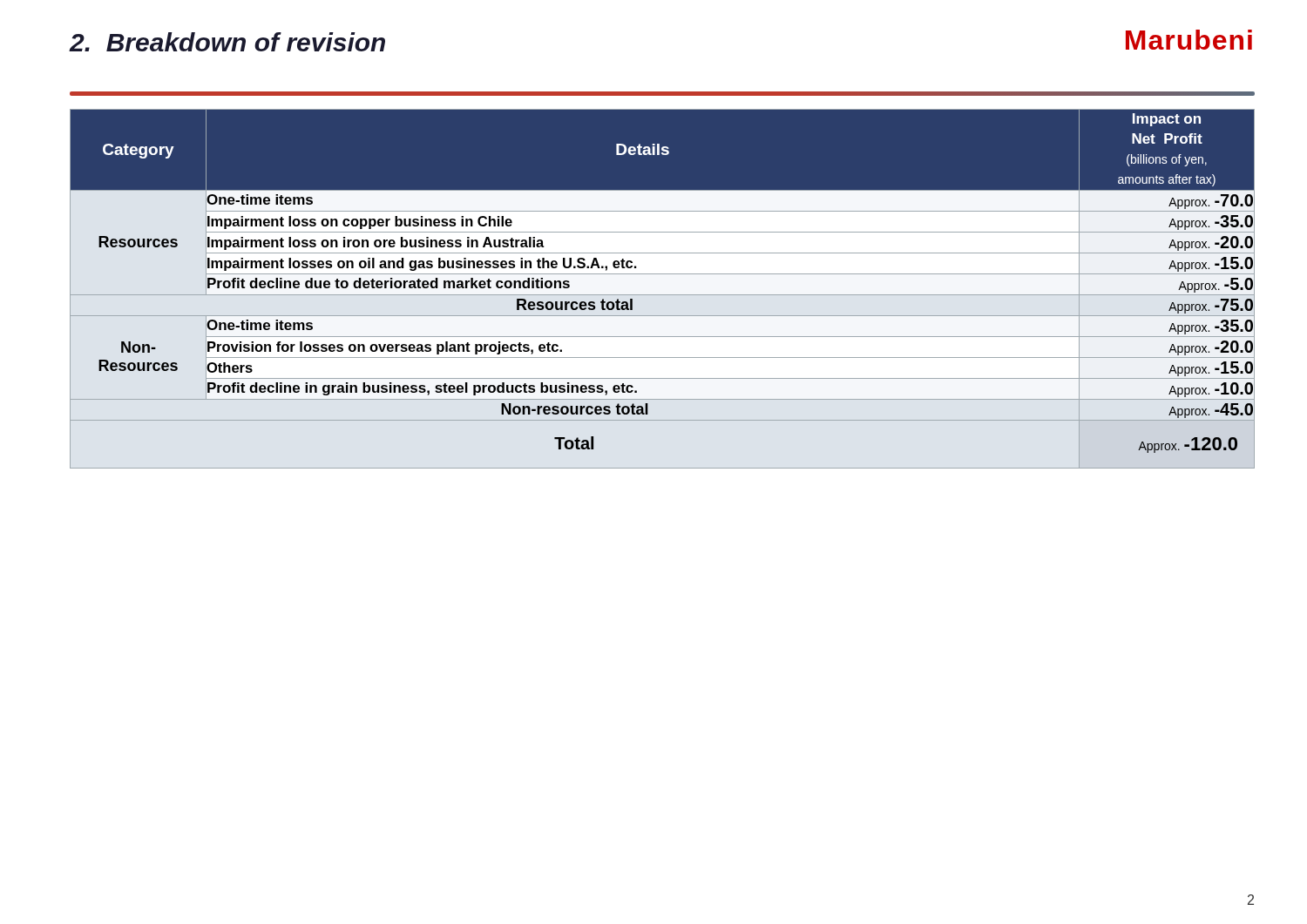The image size is (1307, 924).
Task: Find the block starting "2. Breakdown of revision"
Action: click(x=228, y=42)
